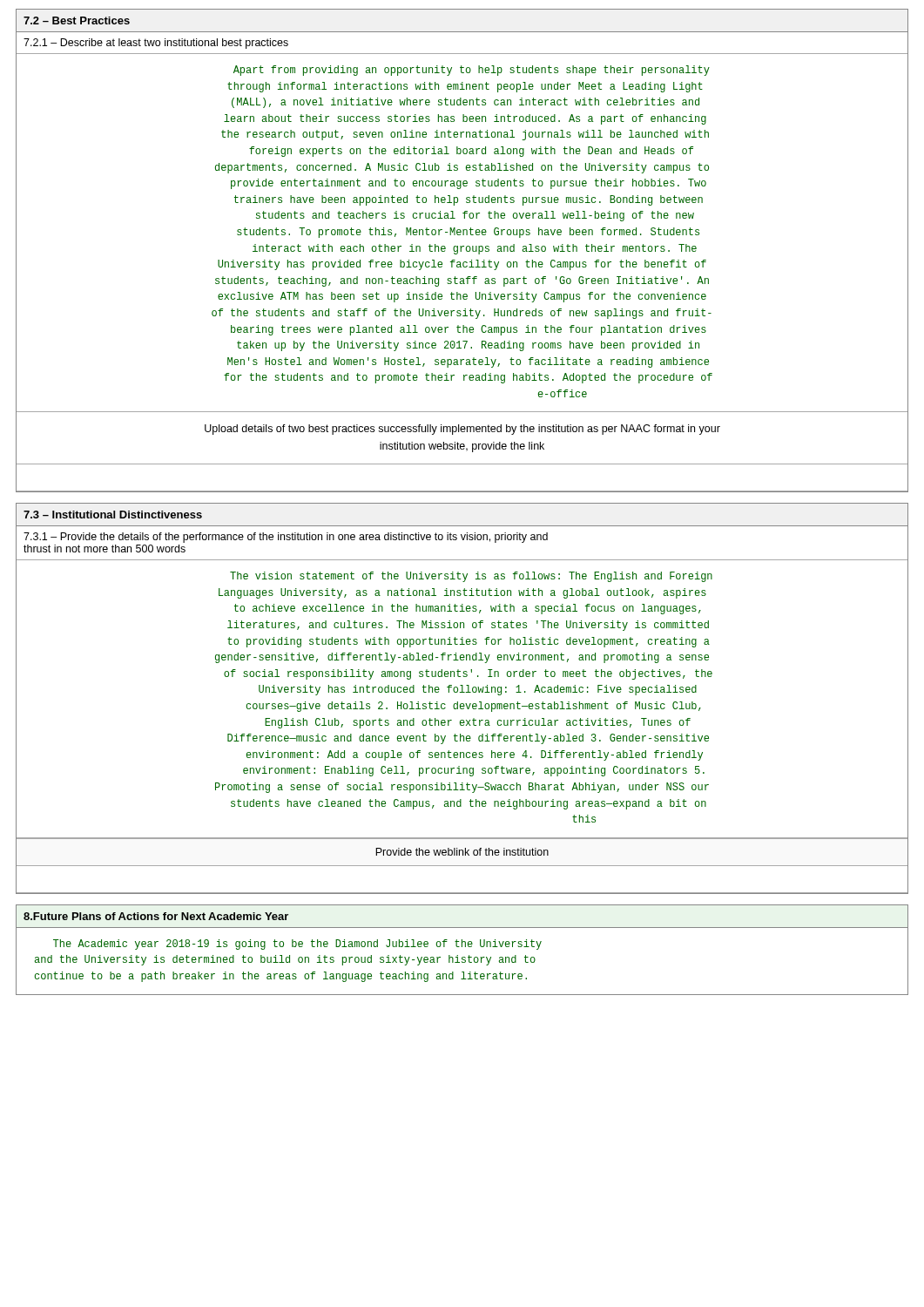Locate the text with the text "Provide the weblink of the institution"
This screenshot has height=1307, width=924.
(462, 852)
